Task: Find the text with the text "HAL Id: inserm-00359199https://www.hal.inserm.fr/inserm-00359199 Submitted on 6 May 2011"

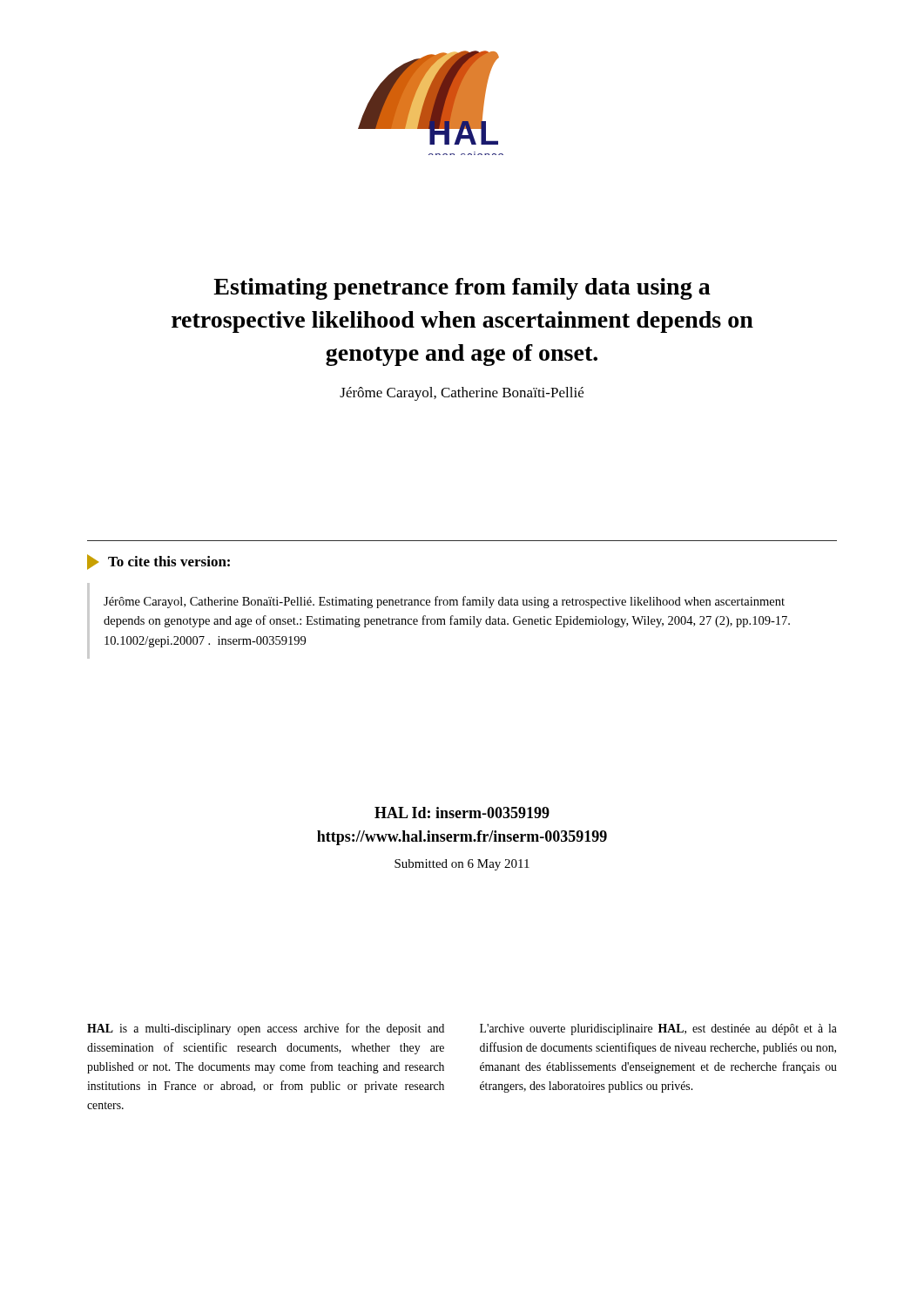Action: pyautogui.click(x=462, y=838)
